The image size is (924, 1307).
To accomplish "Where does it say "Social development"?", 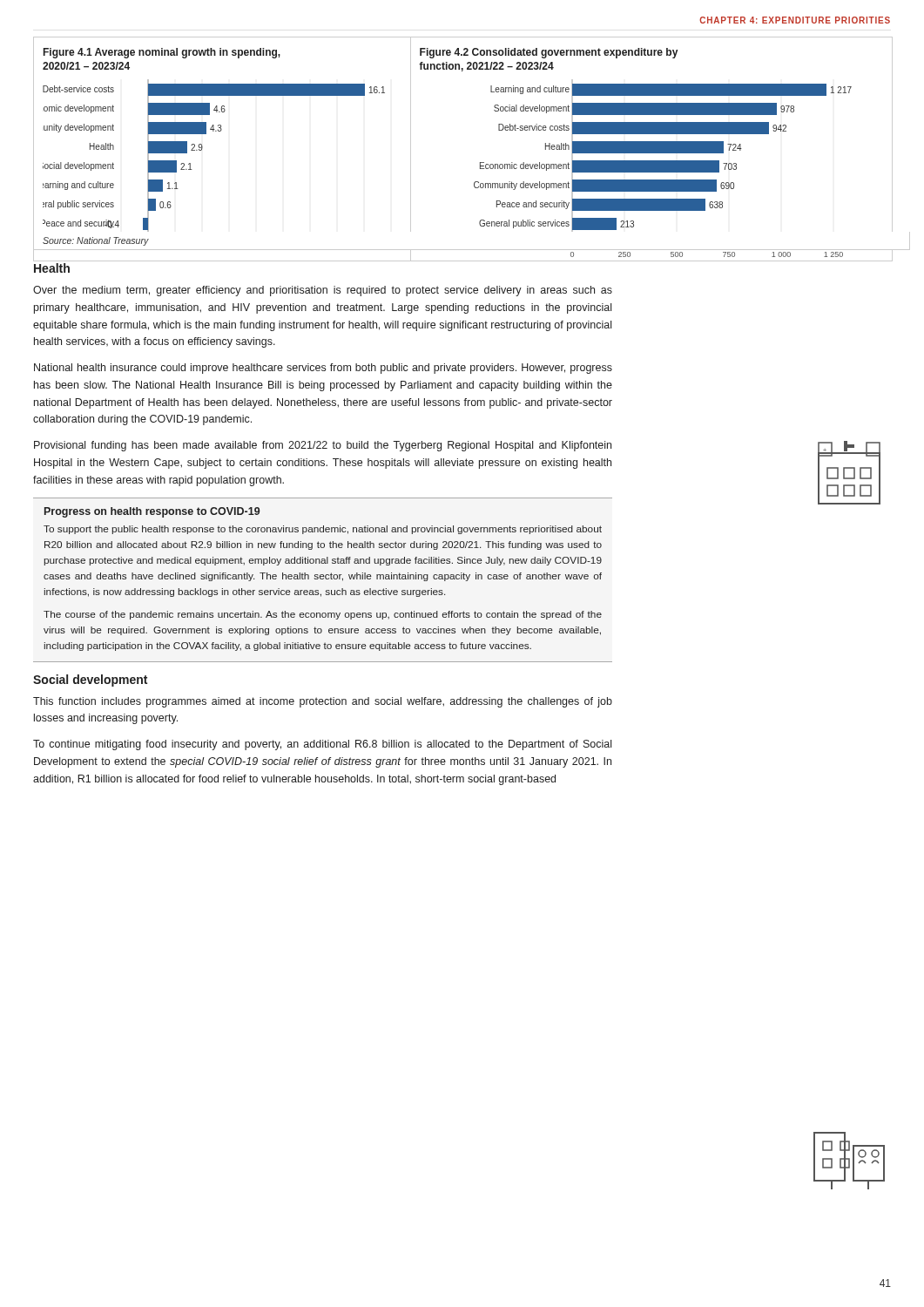I will (90, 679).
